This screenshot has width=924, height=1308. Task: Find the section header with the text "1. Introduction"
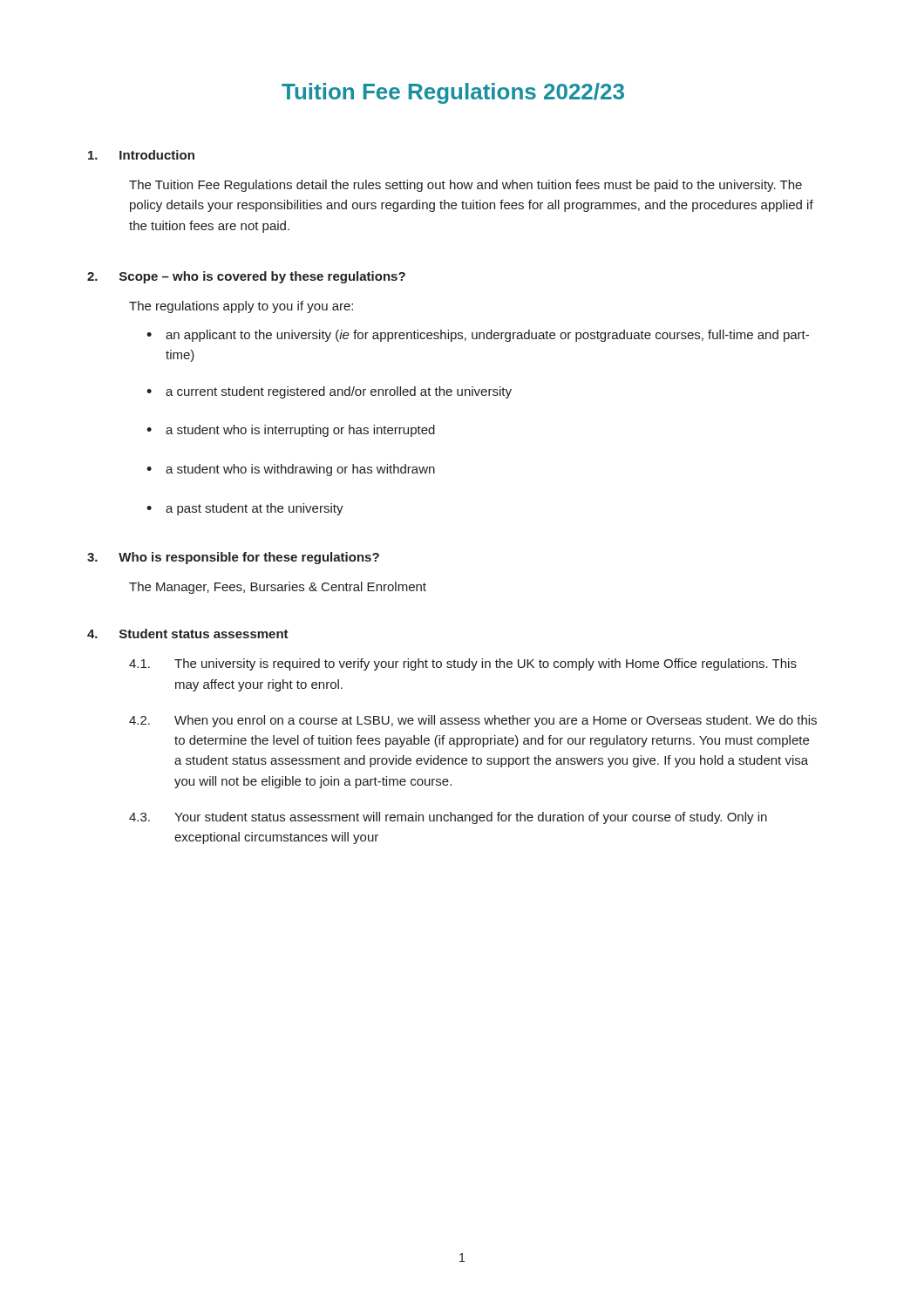(141, 155)
